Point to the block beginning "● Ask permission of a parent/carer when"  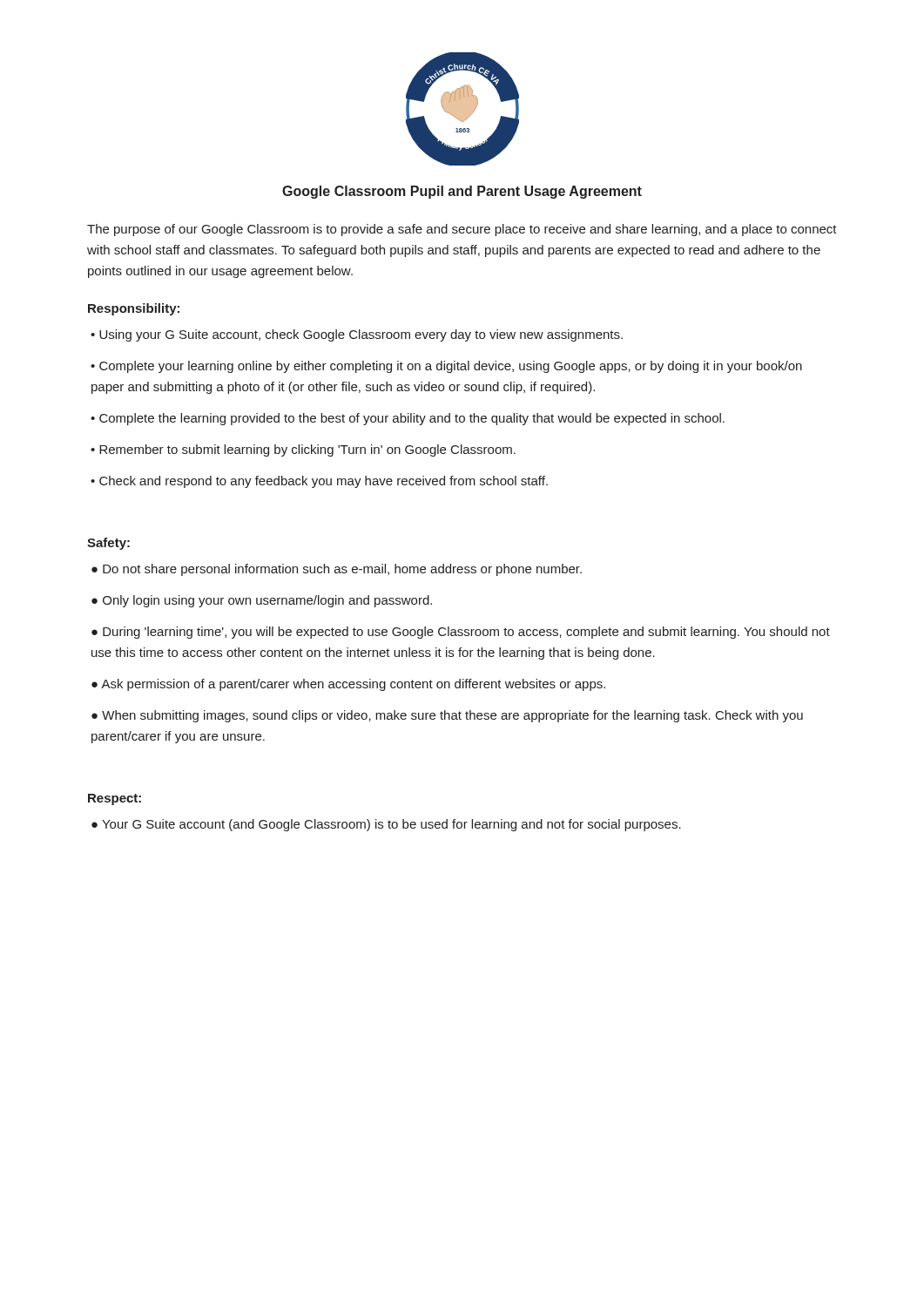point(349,684)
